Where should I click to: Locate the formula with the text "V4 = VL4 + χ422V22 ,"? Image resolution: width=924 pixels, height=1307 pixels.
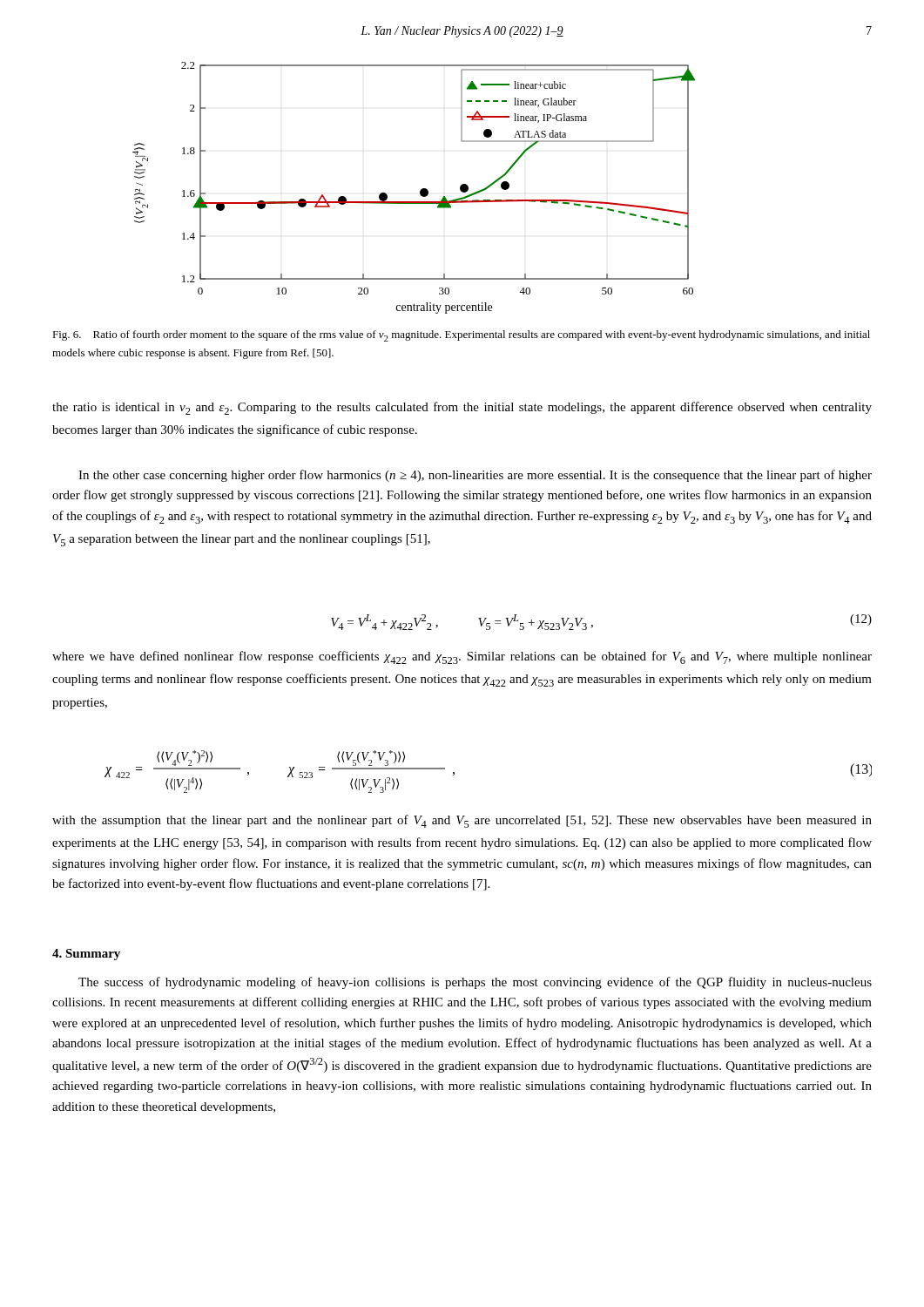(601, 623)
